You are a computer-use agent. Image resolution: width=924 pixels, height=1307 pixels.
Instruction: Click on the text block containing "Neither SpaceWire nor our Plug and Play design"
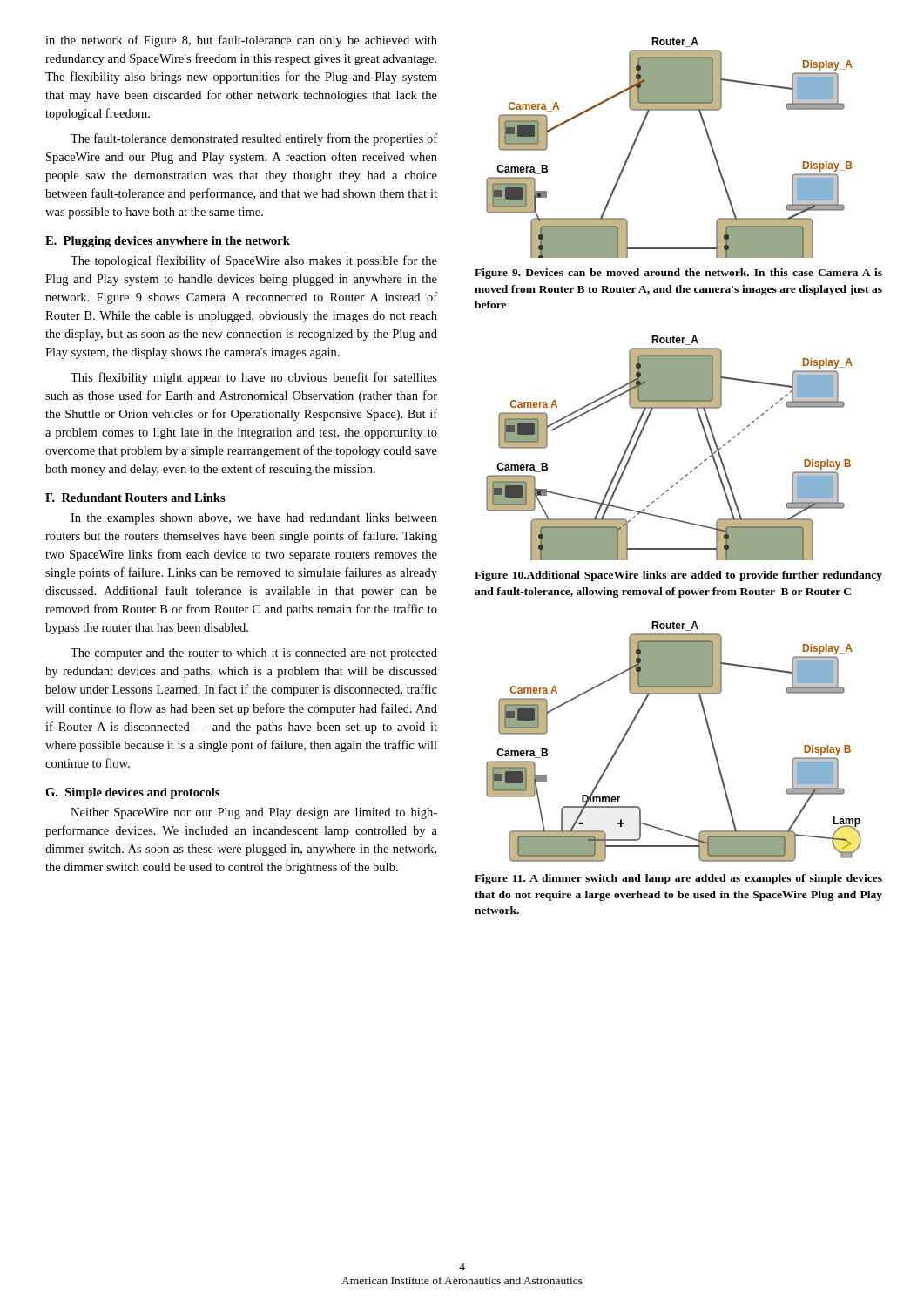pos(241,840)
